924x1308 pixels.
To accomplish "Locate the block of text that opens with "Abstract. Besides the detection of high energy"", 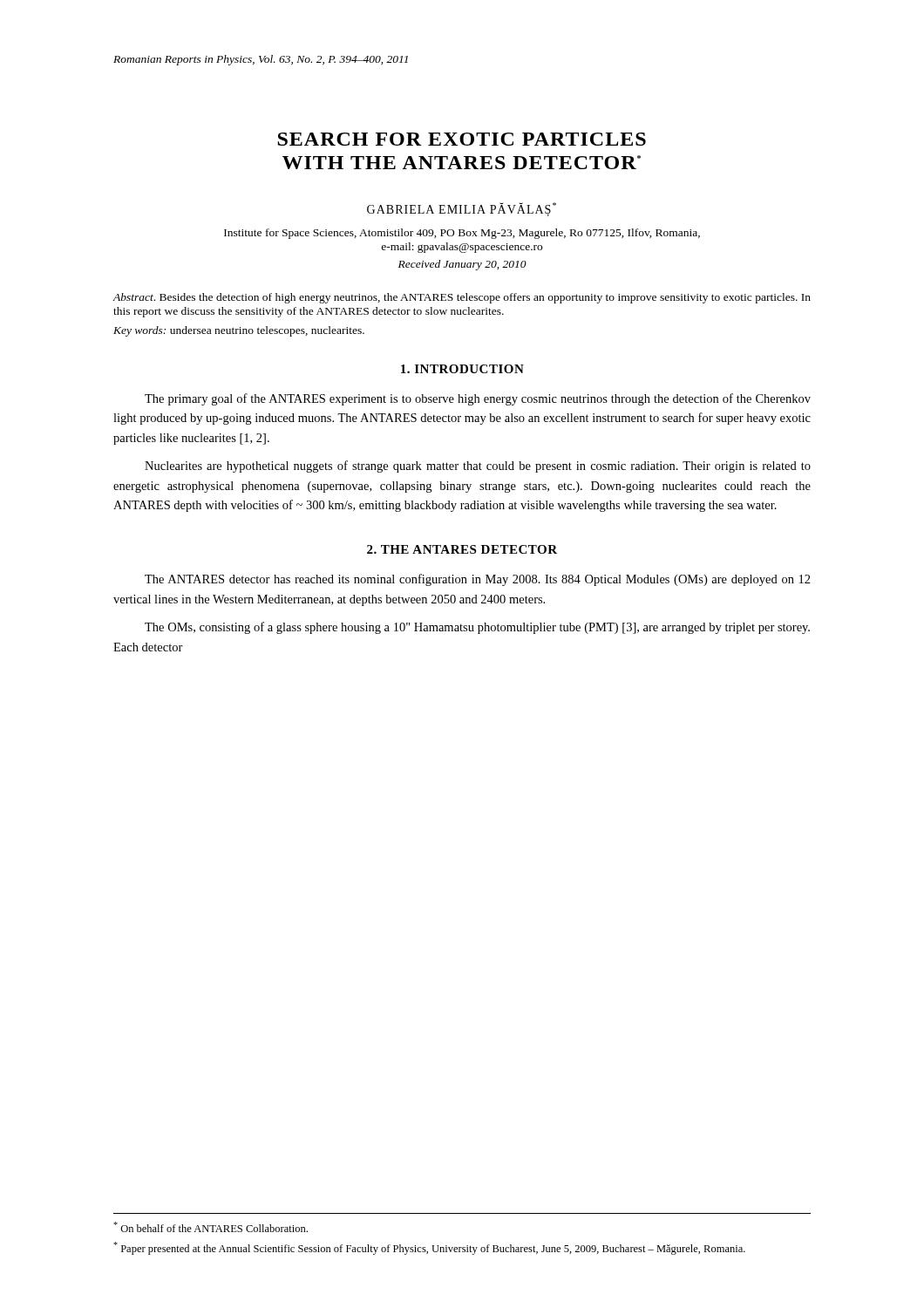I will [462, 304].
